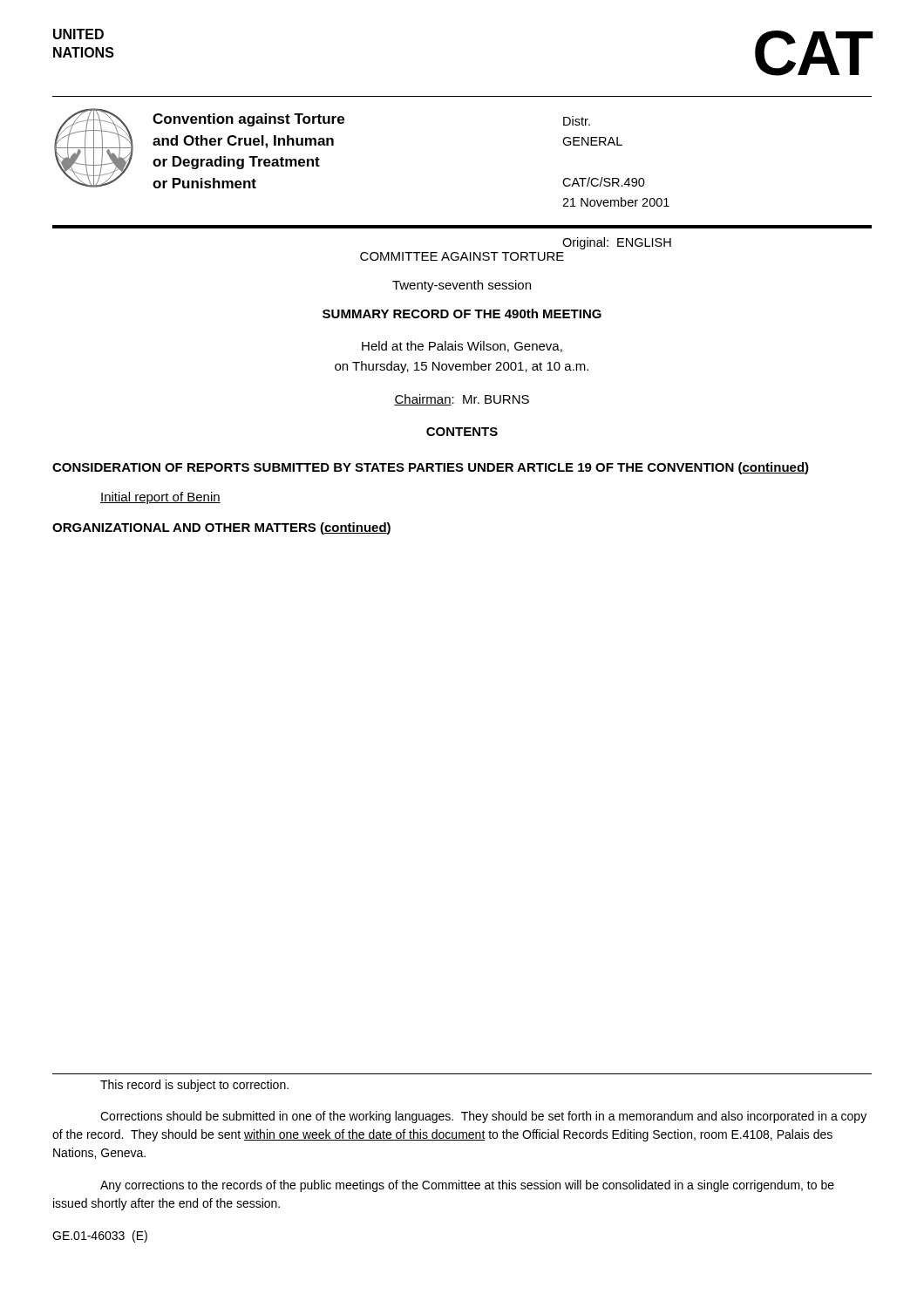Find the block starting "GE.01-46033 (E)"
The width and height of the screenshot is (924, 1308).
click(100, 1236)
